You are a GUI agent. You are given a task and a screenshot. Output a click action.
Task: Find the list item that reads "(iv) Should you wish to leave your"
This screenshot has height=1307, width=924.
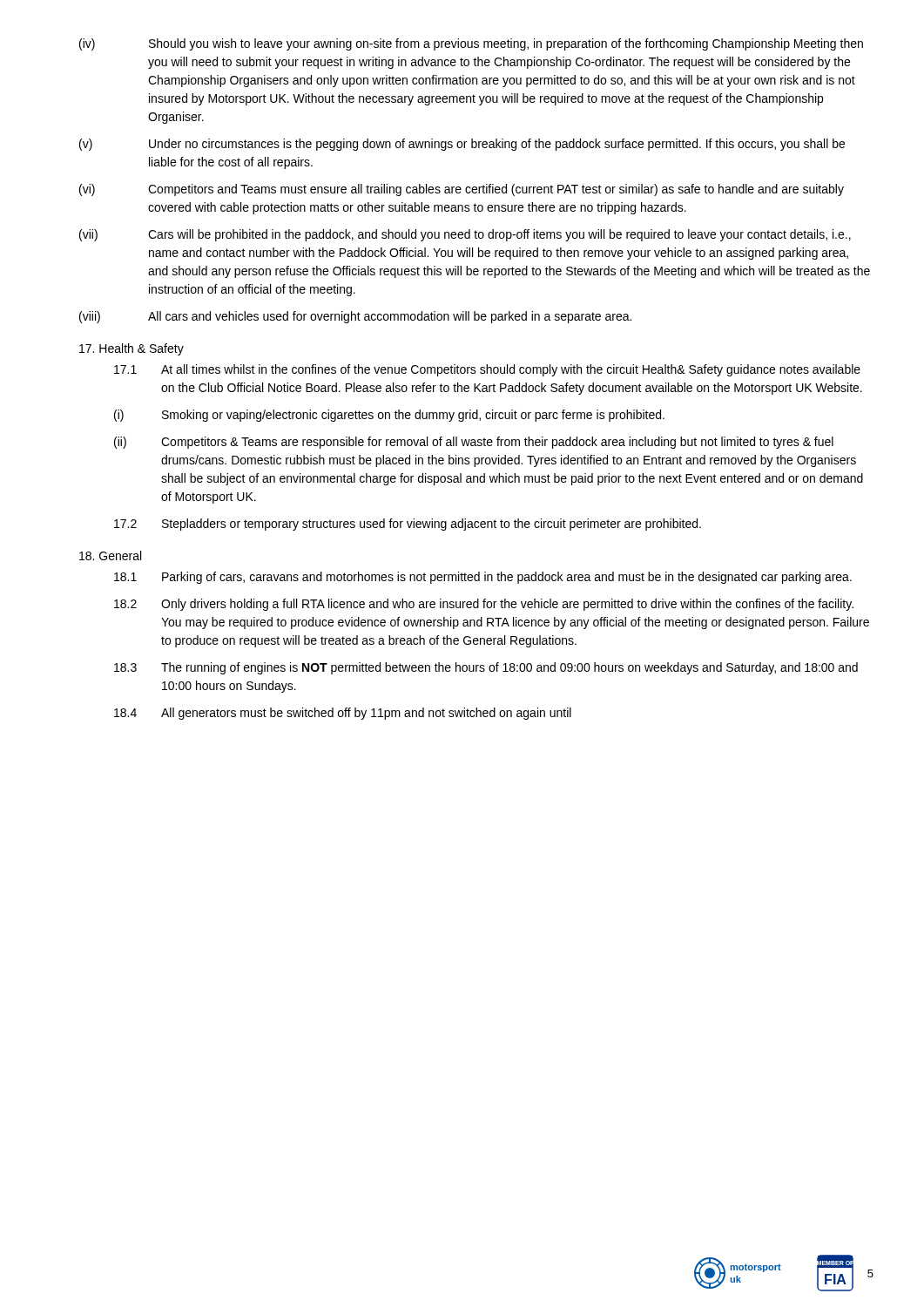pos(475,81)
